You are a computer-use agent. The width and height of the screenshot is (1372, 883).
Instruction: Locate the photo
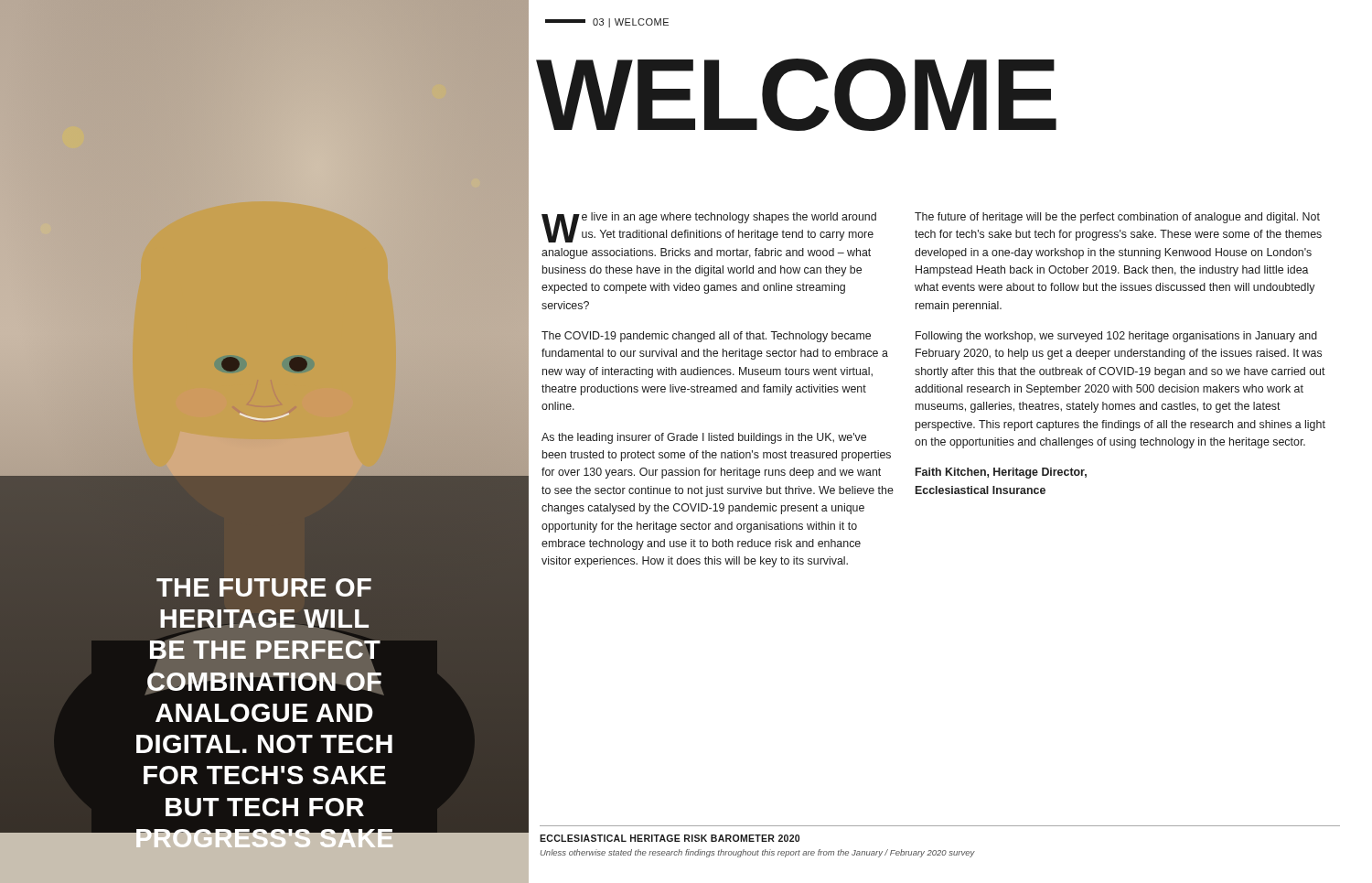coord(264,442)
